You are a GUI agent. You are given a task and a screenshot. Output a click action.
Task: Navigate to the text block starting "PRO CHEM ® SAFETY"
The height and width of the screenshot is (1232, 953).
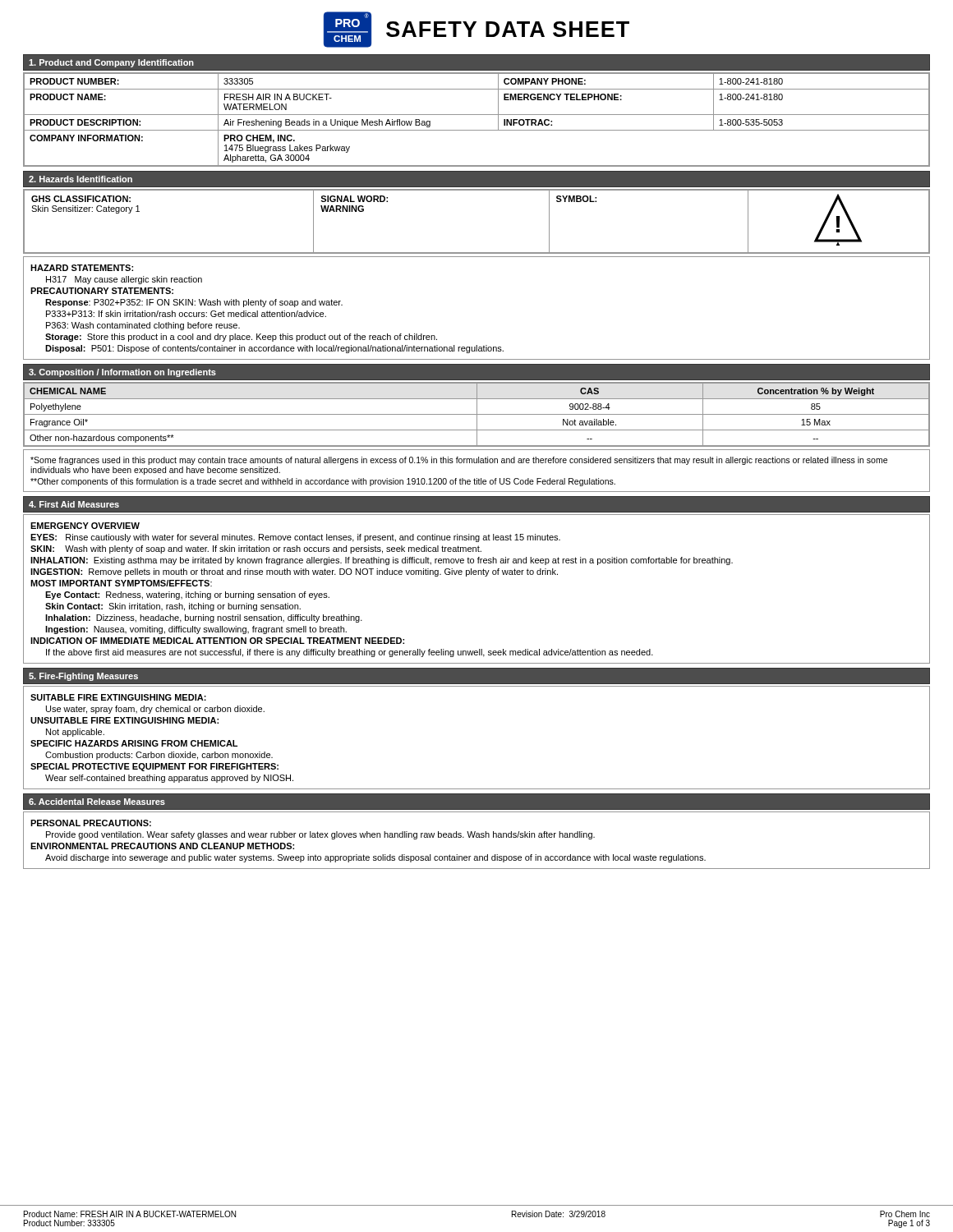coord(476,30)
